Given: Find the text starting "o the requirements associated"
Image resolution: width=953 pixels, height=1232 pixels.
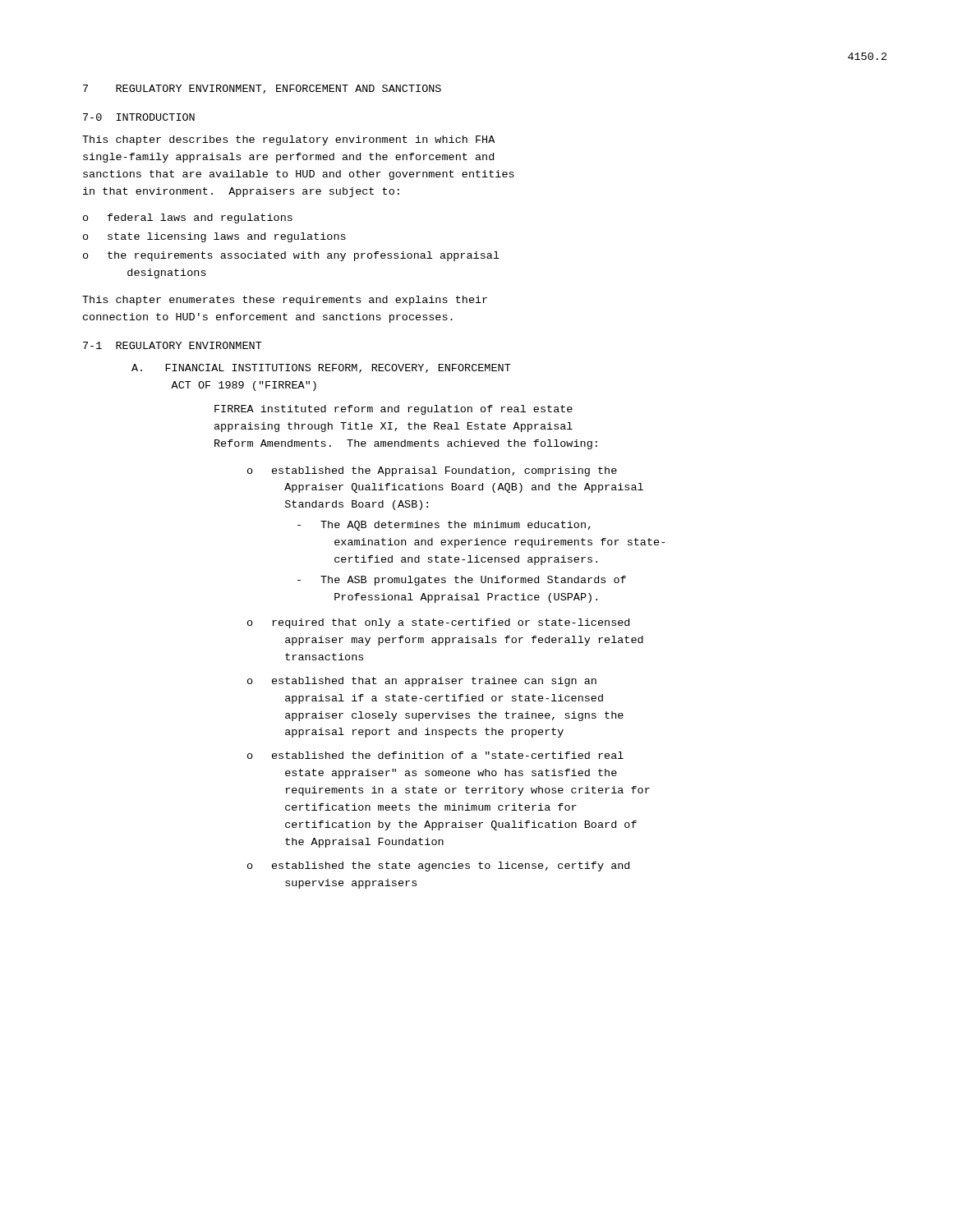Looking at the screenshot, I should (x=485, y=265).
